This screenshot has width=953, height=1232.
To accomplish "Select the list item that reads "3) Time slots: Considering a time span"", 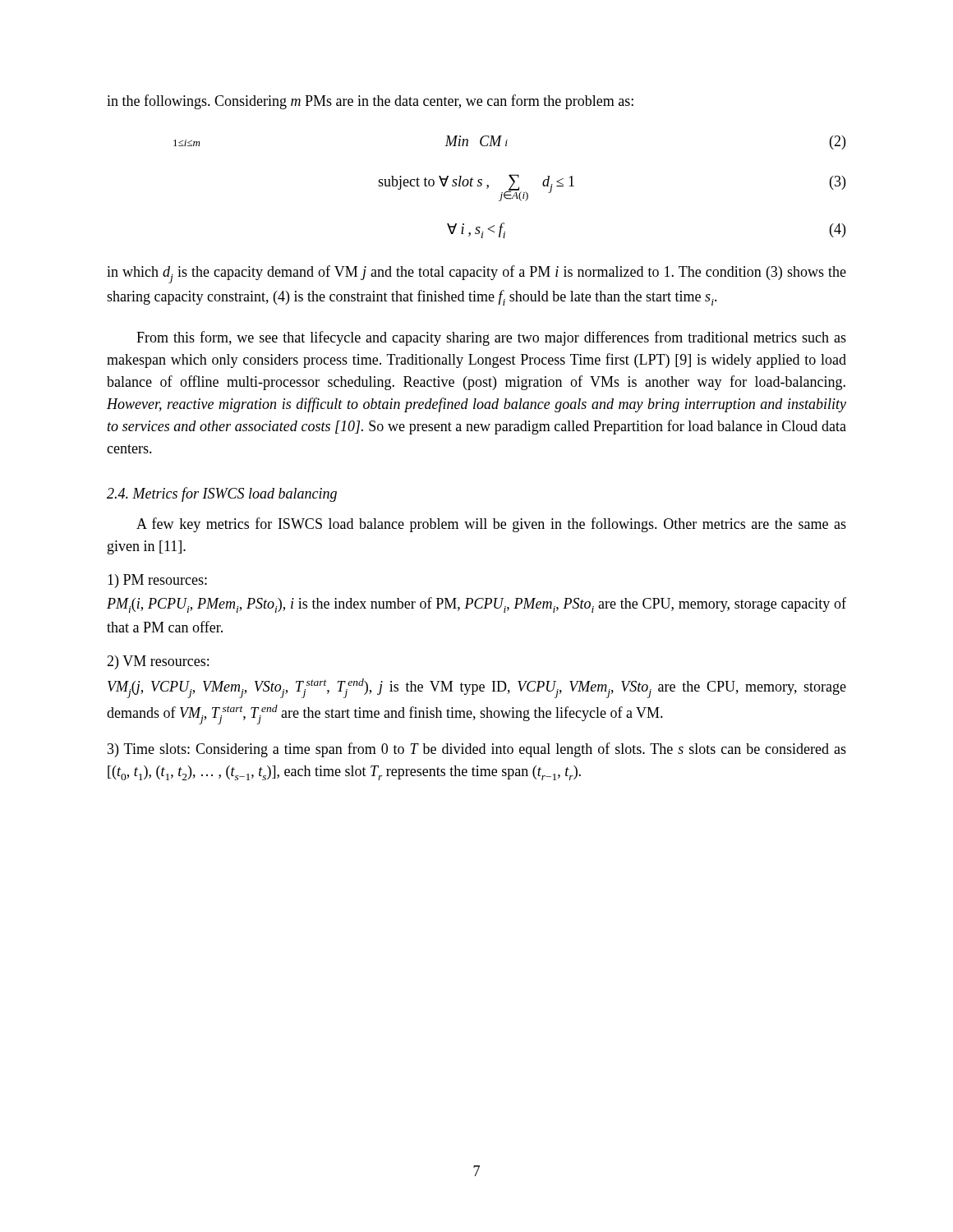I will [476, 762].
